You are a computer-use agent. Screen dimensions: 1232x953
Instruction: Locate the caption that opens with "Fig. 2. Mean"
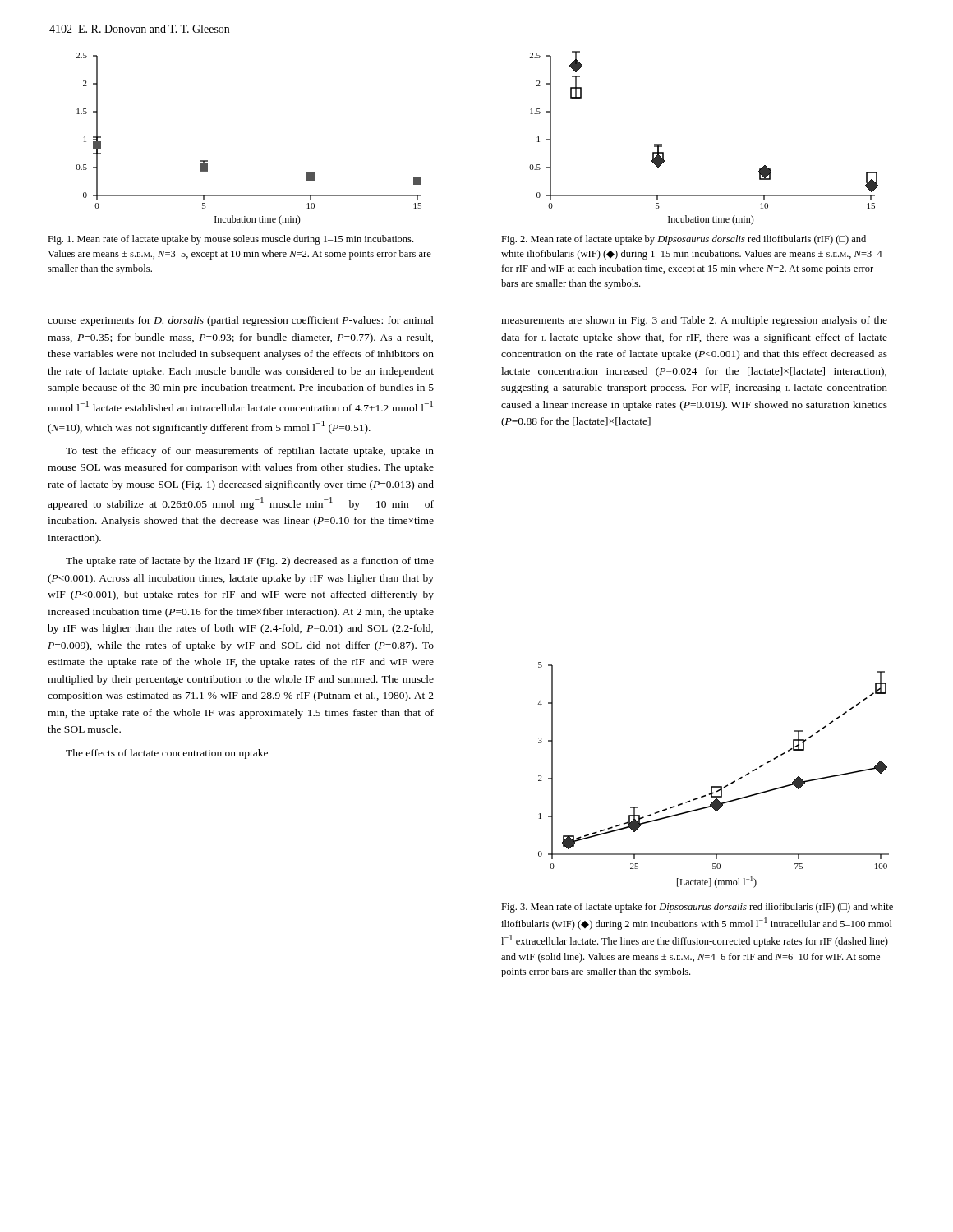(692, 261)
